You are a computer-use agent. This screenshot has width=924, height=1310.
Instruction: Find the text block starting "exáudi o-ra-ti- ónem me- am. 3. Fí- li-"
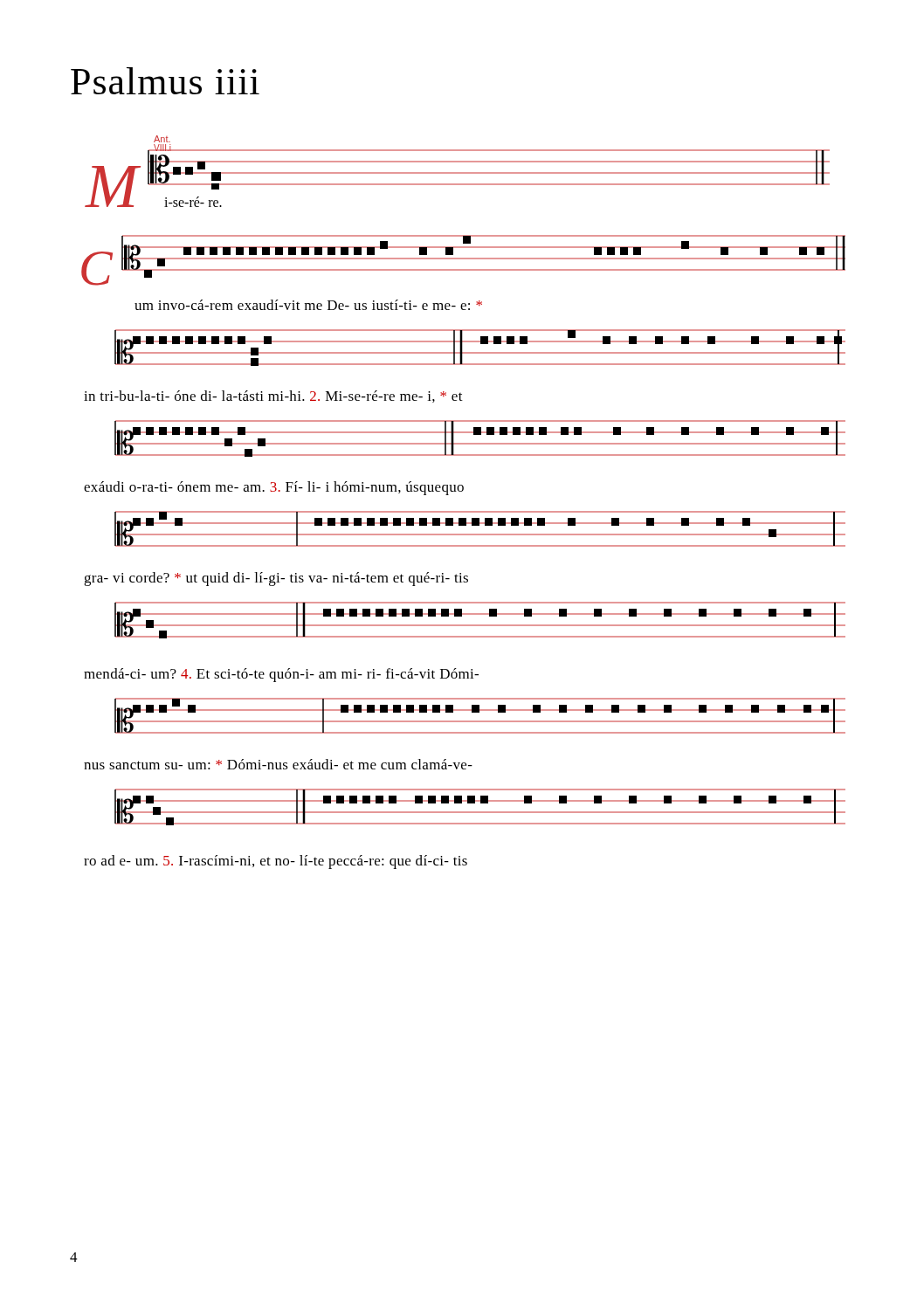pos(274,487)
